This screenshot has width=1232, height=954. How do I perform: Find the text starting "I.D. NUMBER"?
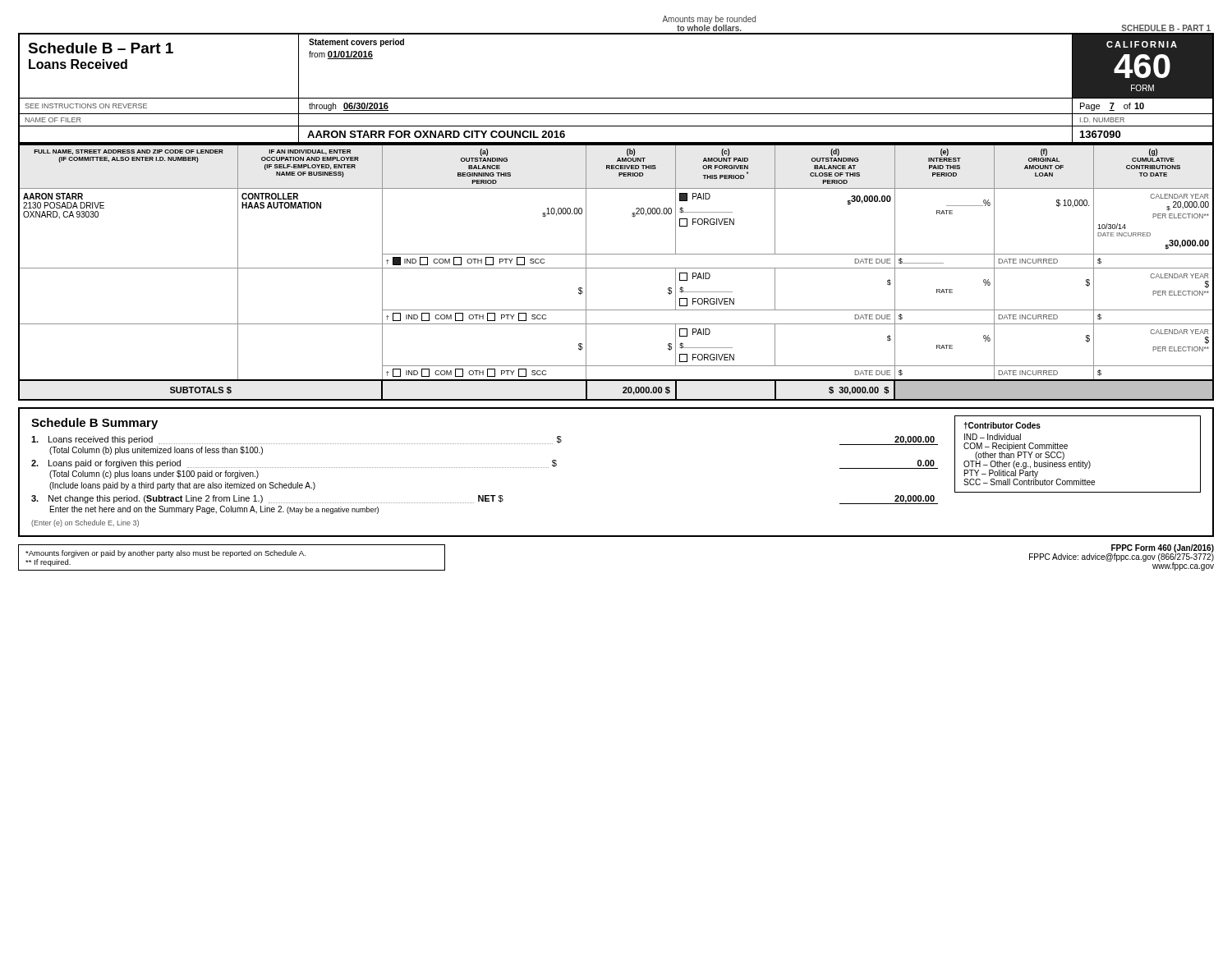pos(1142,120)
